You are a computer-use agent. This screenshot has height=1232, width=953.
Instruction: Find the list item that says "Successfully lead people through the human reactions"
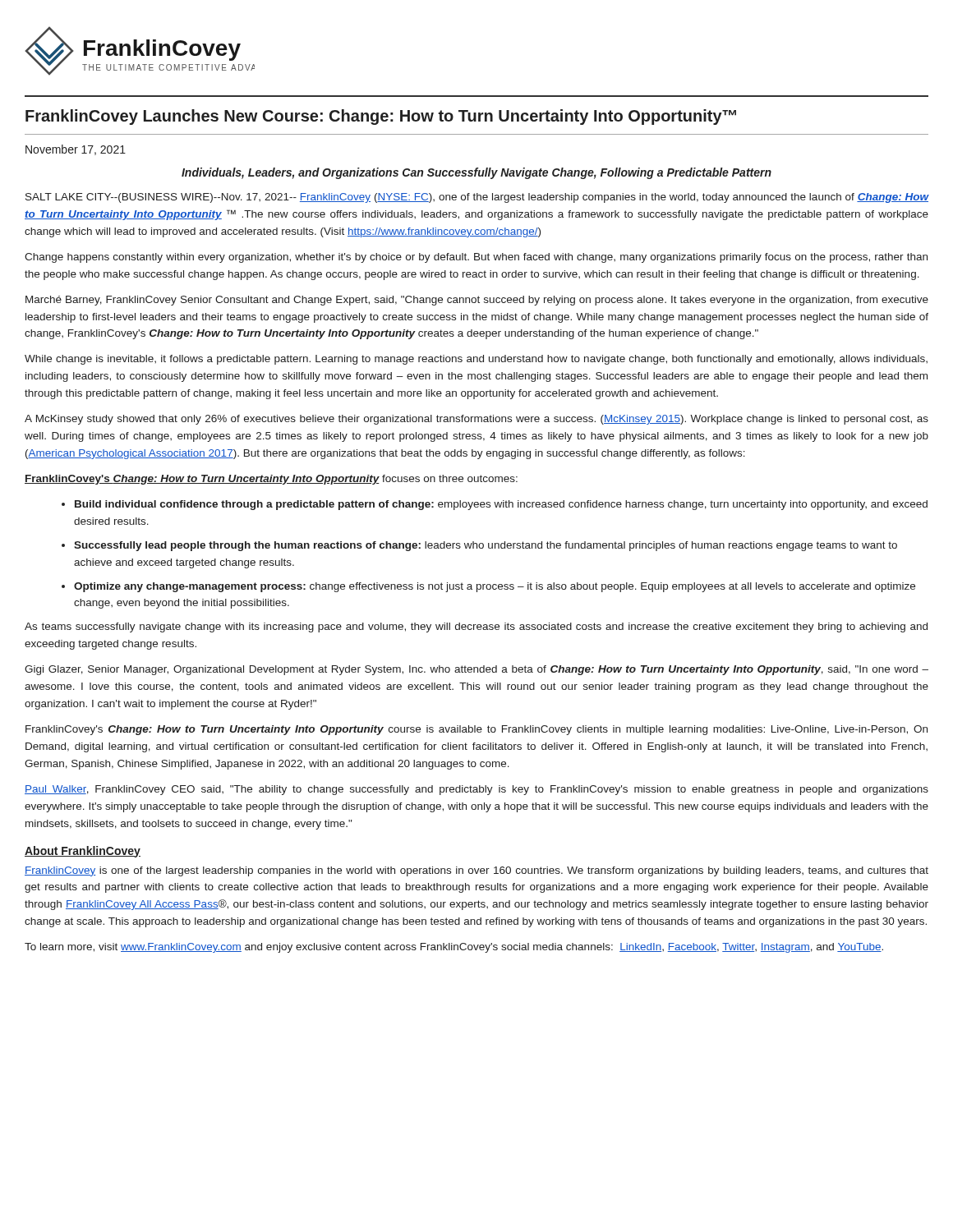tap(493, 554)
